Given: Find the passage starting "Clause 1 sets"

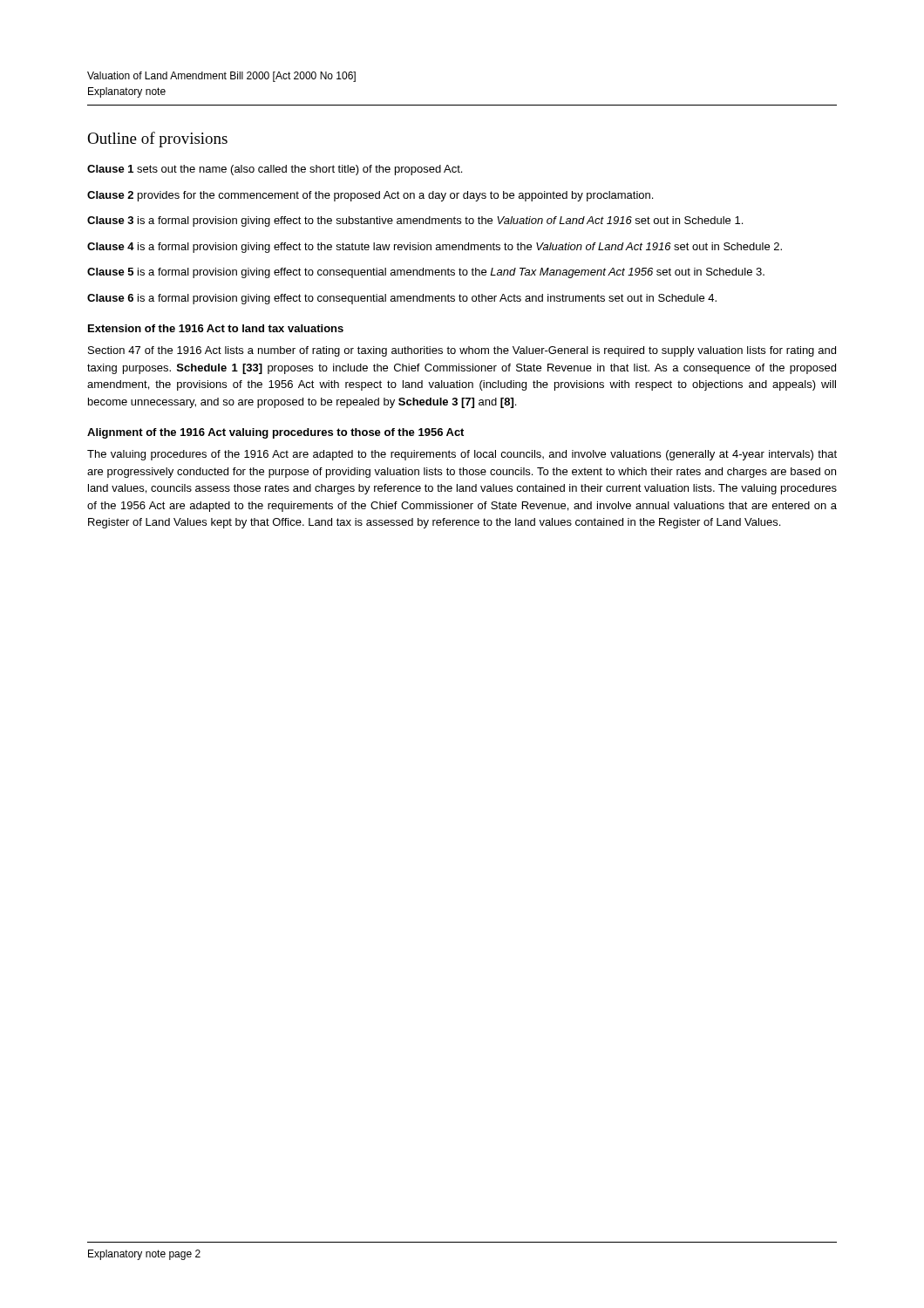Looking at the screenshot, I should tap(275, 169).
